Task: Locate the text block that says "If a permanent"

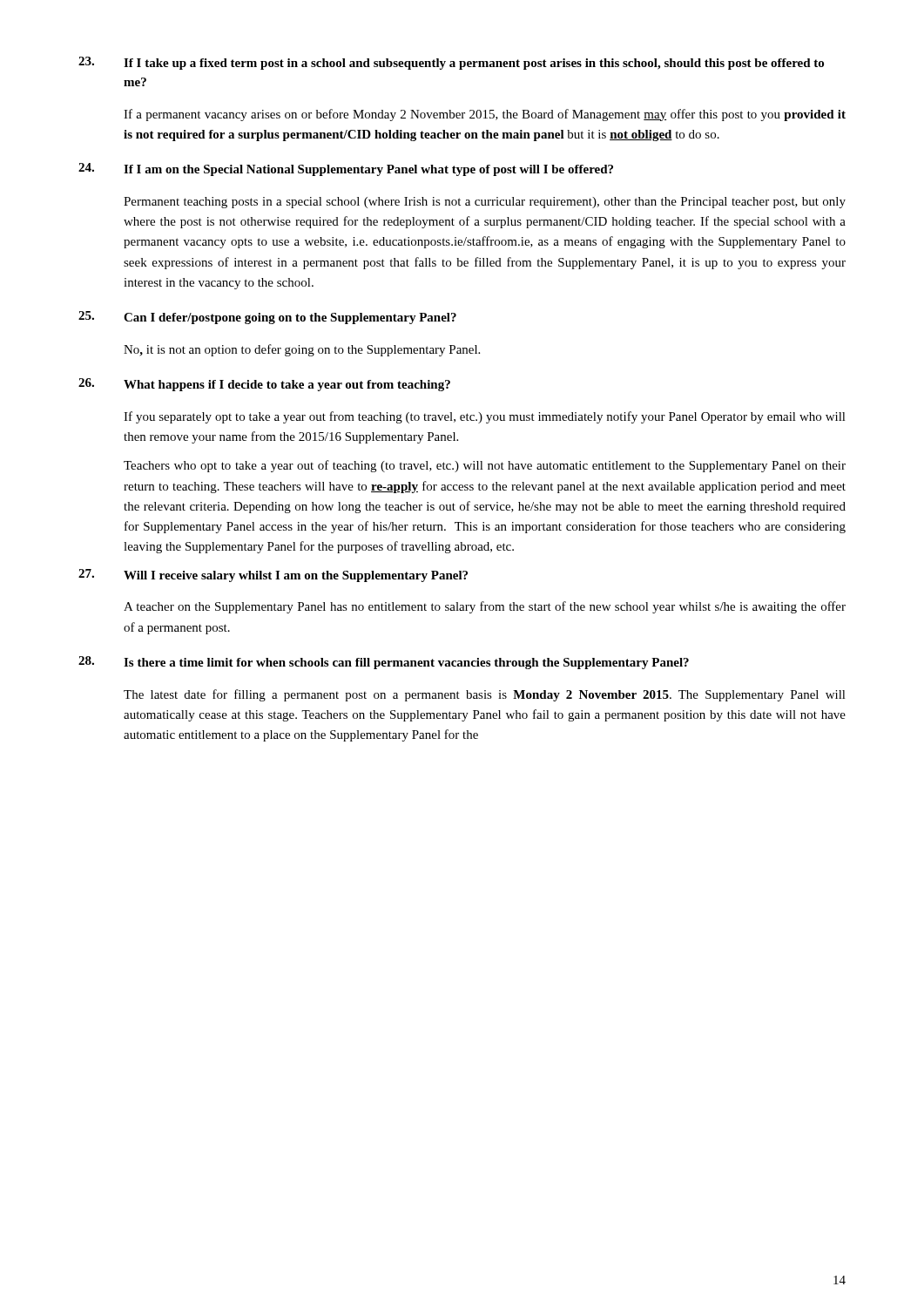Action: [485, 124]
